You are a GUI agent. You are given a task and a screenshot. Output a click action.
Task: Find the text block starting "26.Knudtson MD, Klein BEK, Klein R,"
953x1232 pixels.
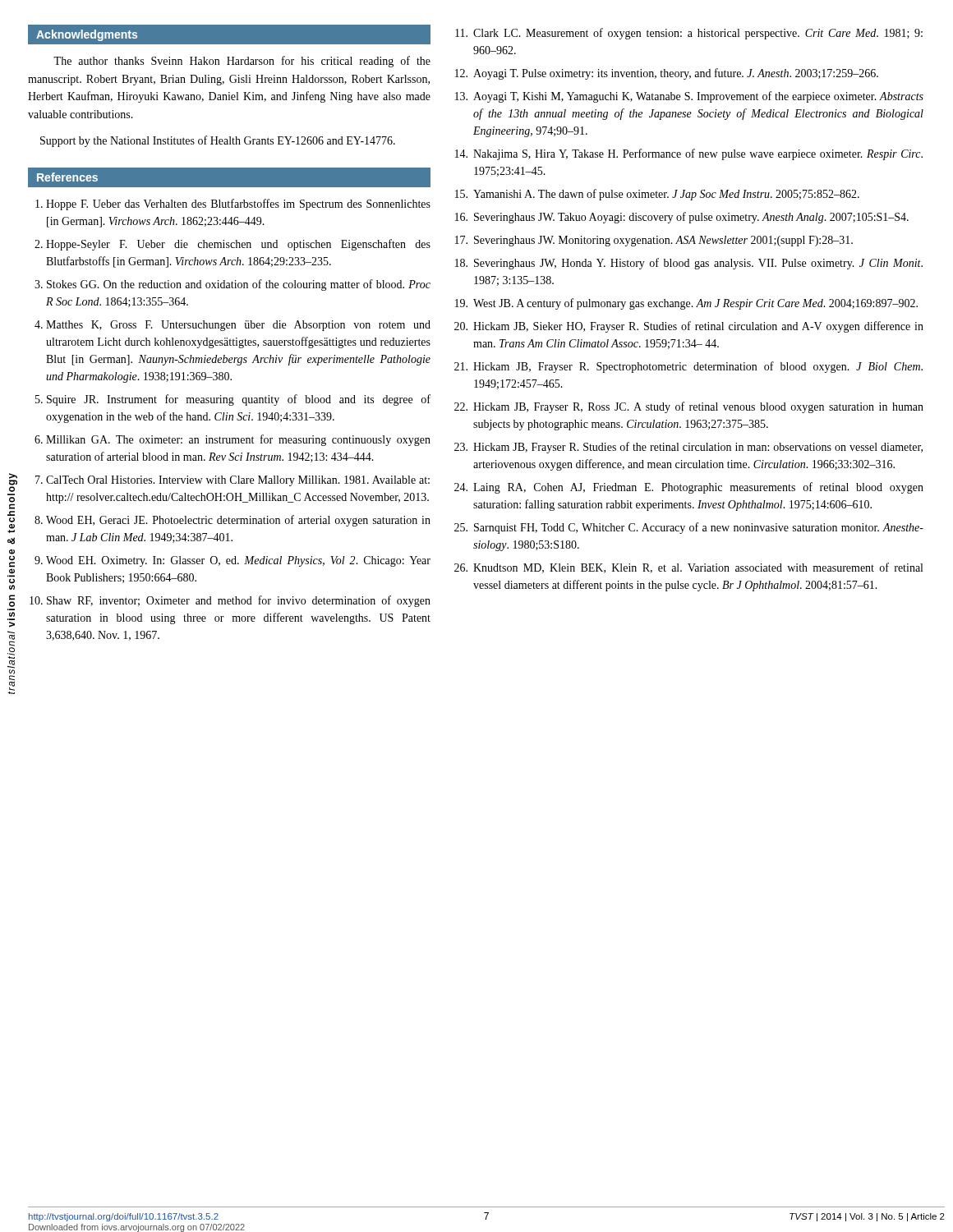pyautogui.click(x=687, y=577)
